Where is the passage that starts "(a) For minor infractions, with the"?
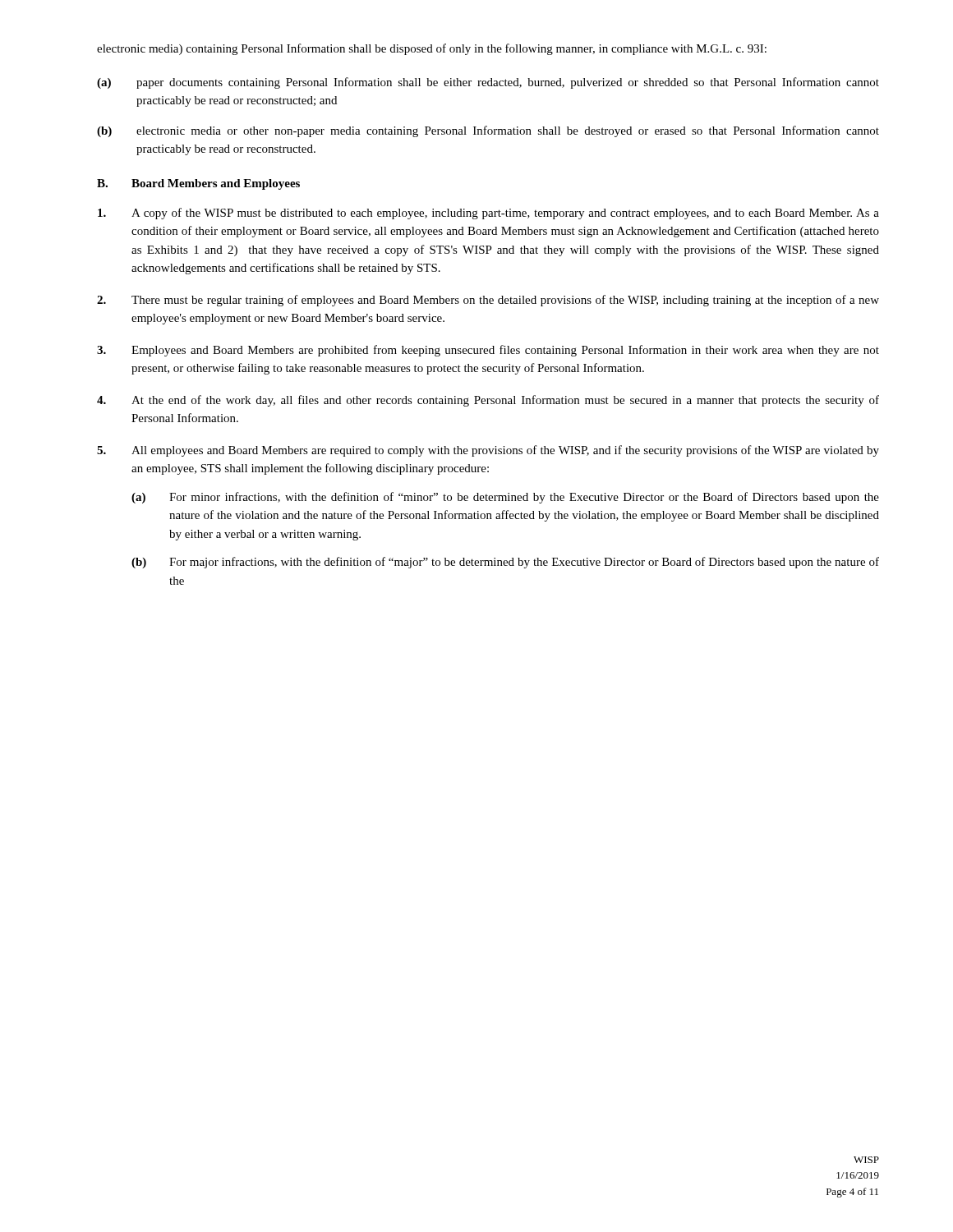 (x=505, y=515)
